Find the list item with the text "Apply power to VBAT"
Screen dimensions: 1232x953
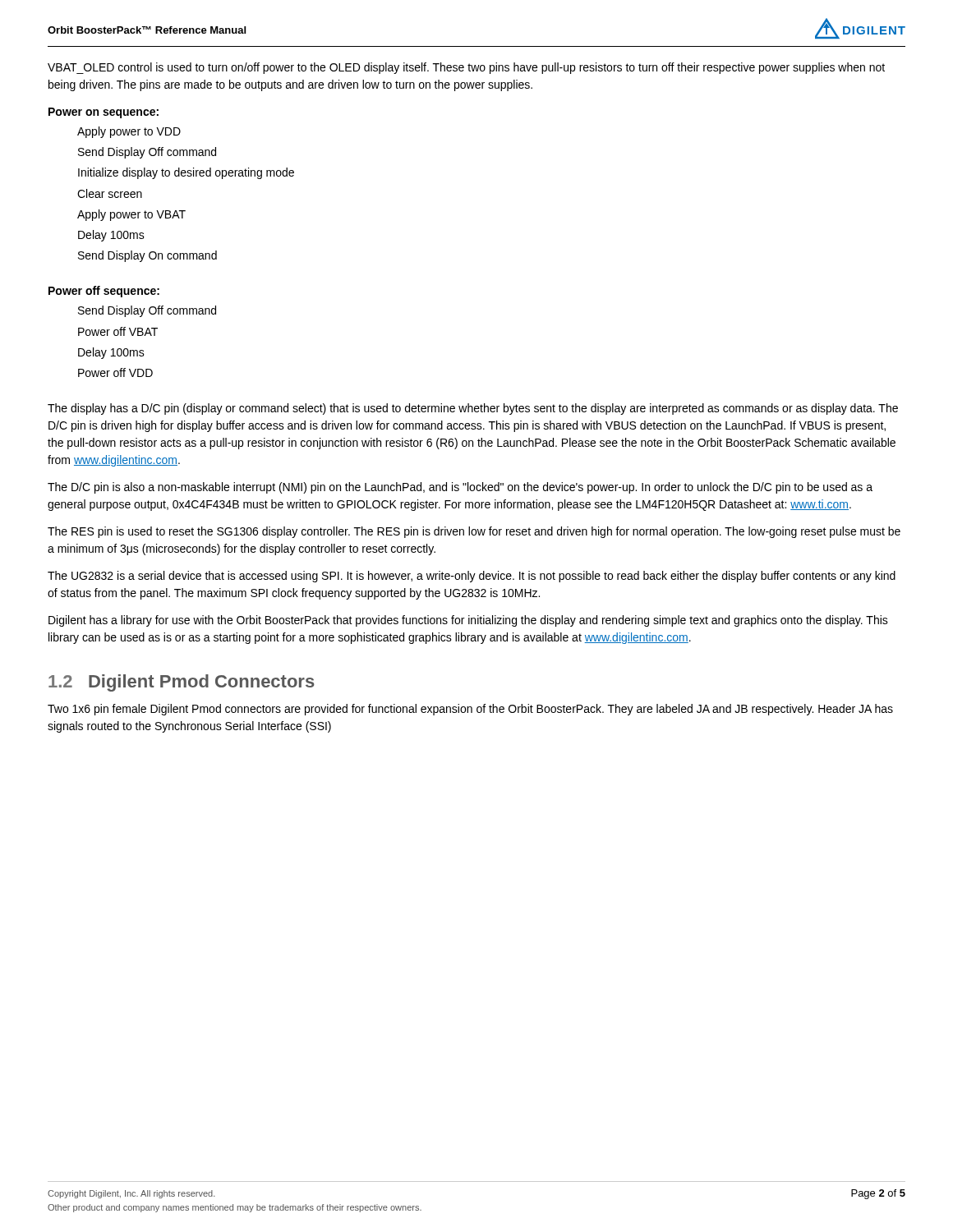[131, 214]
